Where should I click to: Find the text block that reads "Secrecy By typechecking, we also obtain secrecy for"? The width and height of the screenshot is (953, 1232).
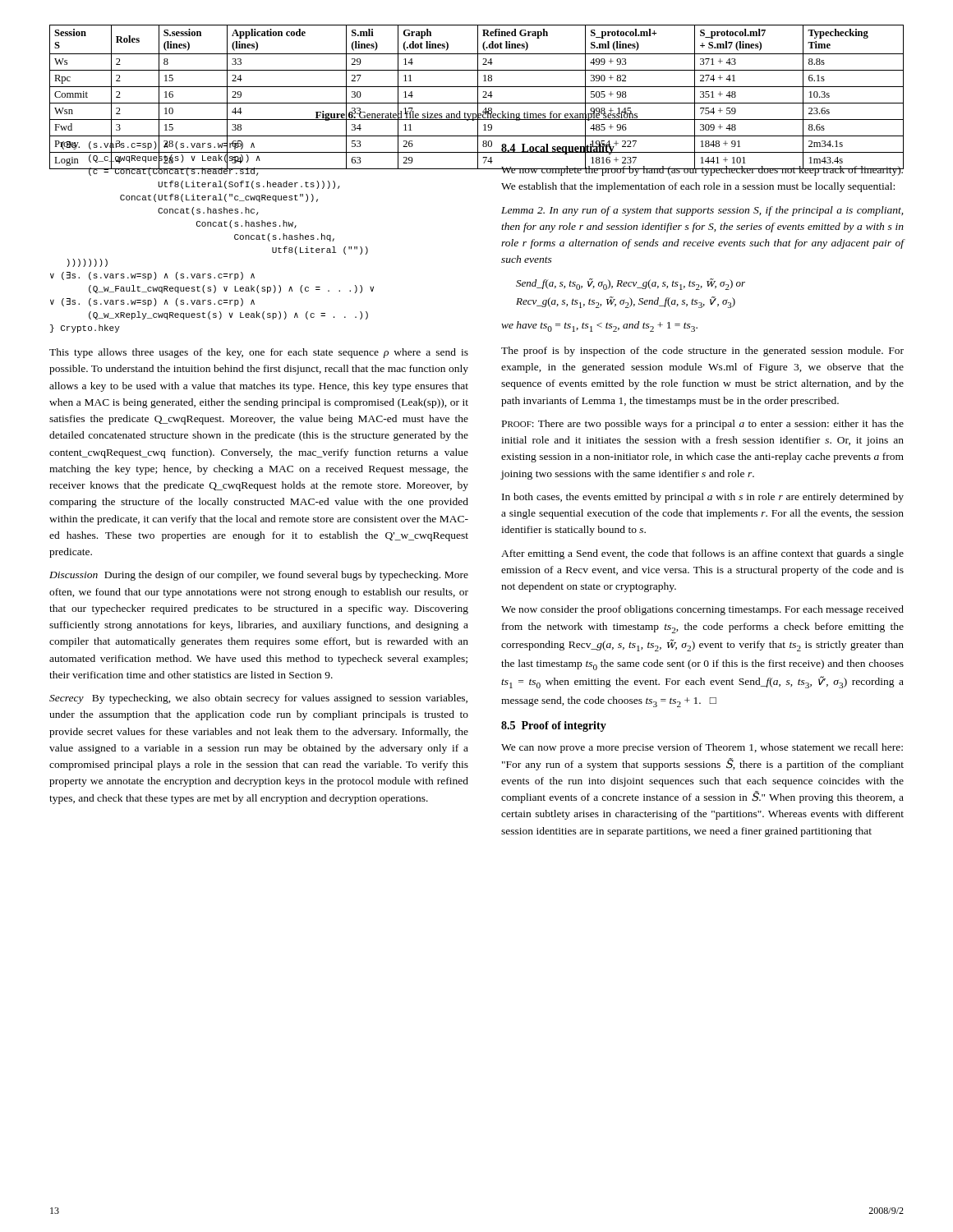coord(259,748)
